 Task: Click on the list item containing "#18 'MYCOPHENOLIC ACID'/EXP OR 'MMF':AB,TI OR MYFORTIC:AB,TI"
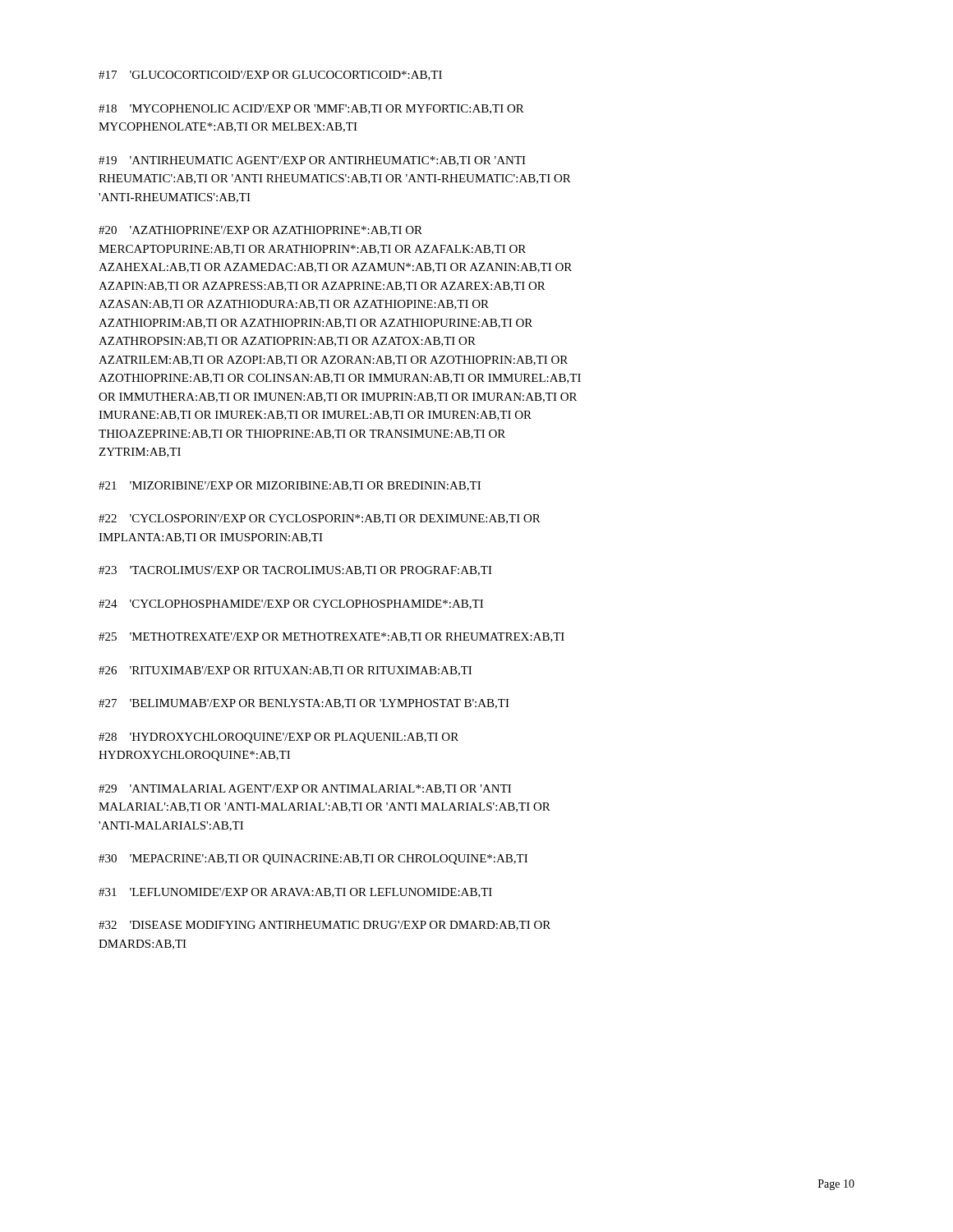(x=311, y=117)
